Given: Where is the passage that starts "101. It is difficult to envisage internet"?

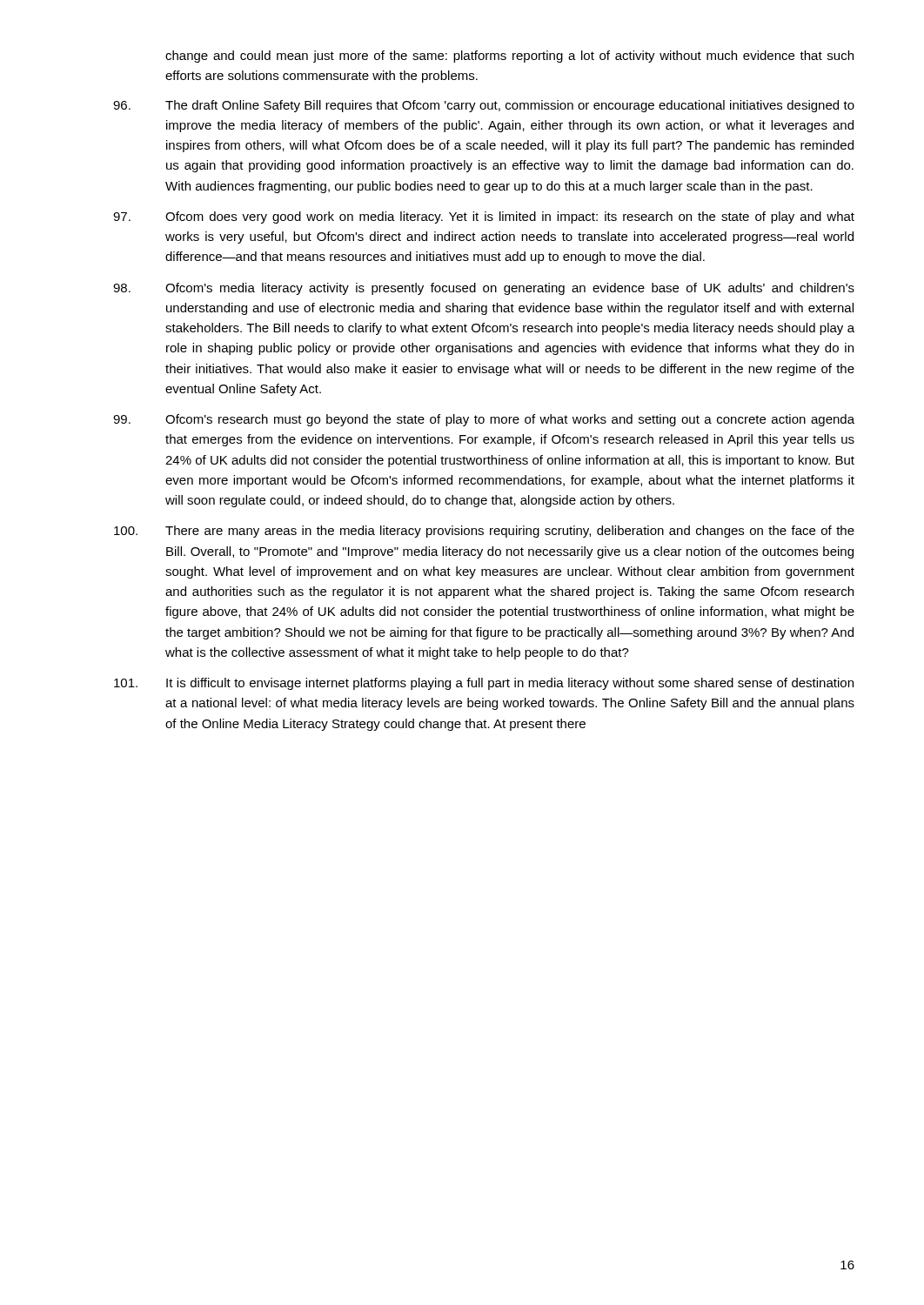Looking at the screenshot, I should click(x=484, y=703).
